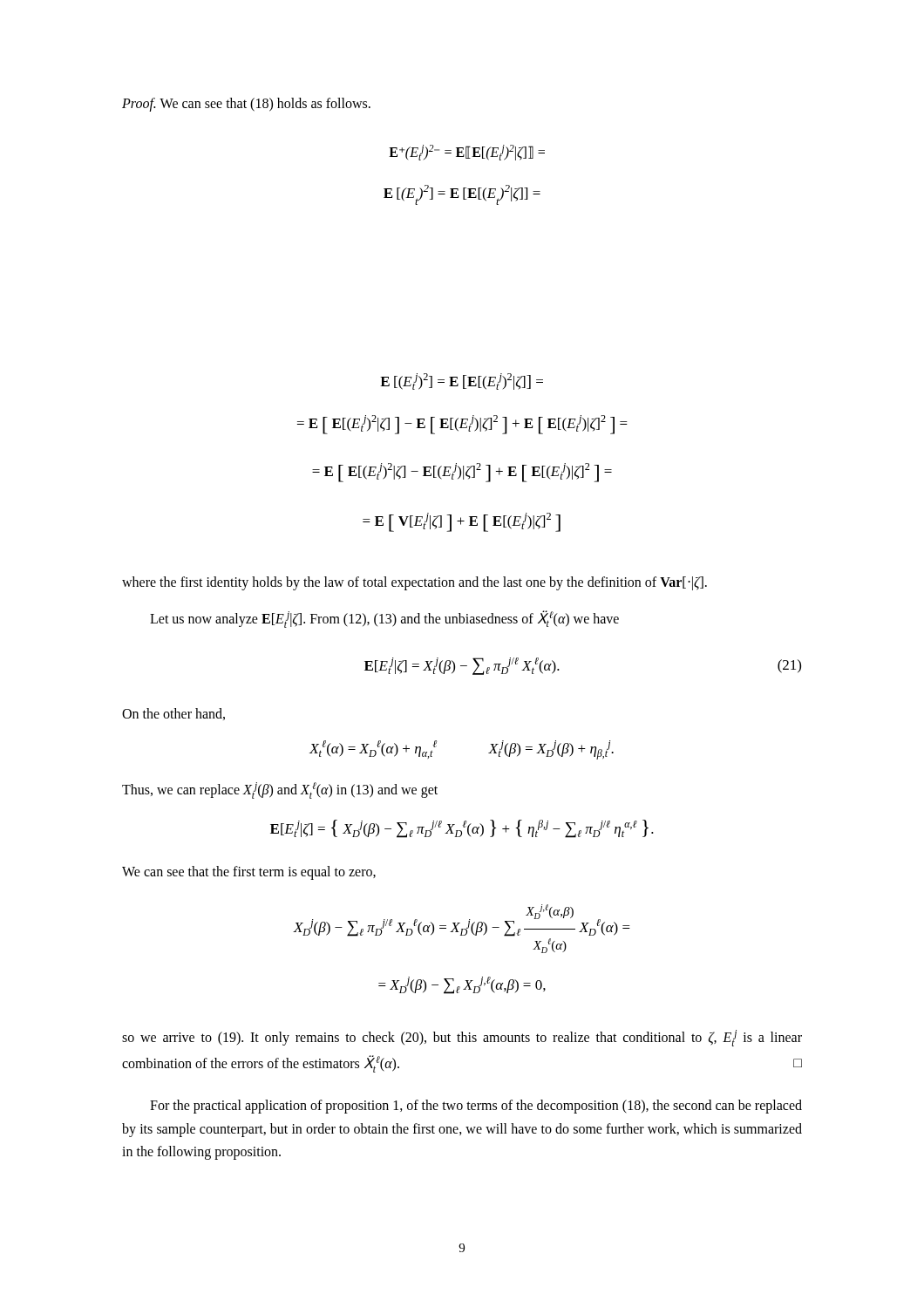Where is the formula that starts "E[Etj|ζ] = { XDj(β) − ∑ℓ πDj/ℓ XDℓ(α)"?
Viewport: 924px width, 1308px height.
click(462, 828)
